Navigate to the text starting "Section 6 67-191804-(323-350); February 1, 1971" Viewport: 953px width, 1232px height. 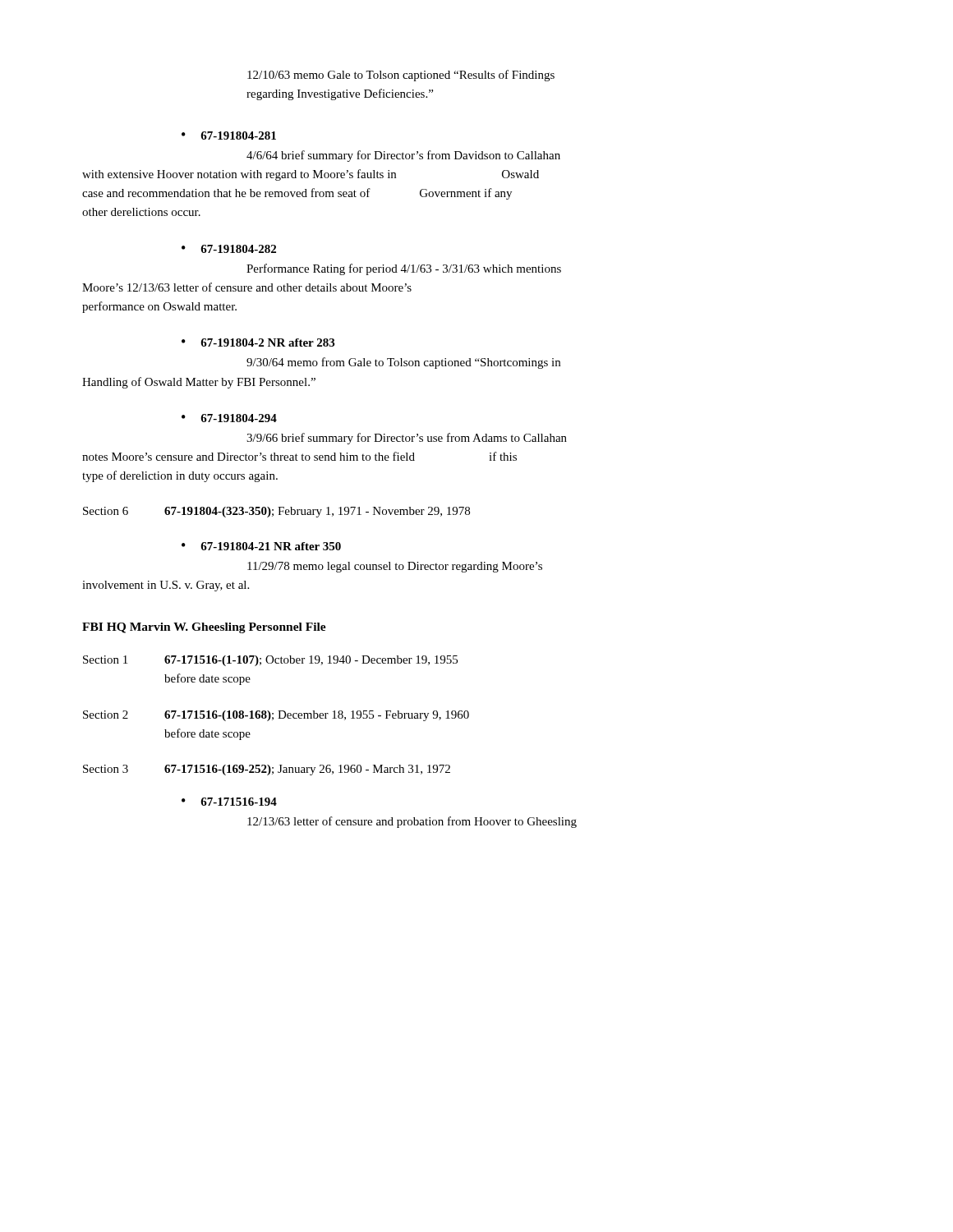pyautogui.click(x=276, y=511)
